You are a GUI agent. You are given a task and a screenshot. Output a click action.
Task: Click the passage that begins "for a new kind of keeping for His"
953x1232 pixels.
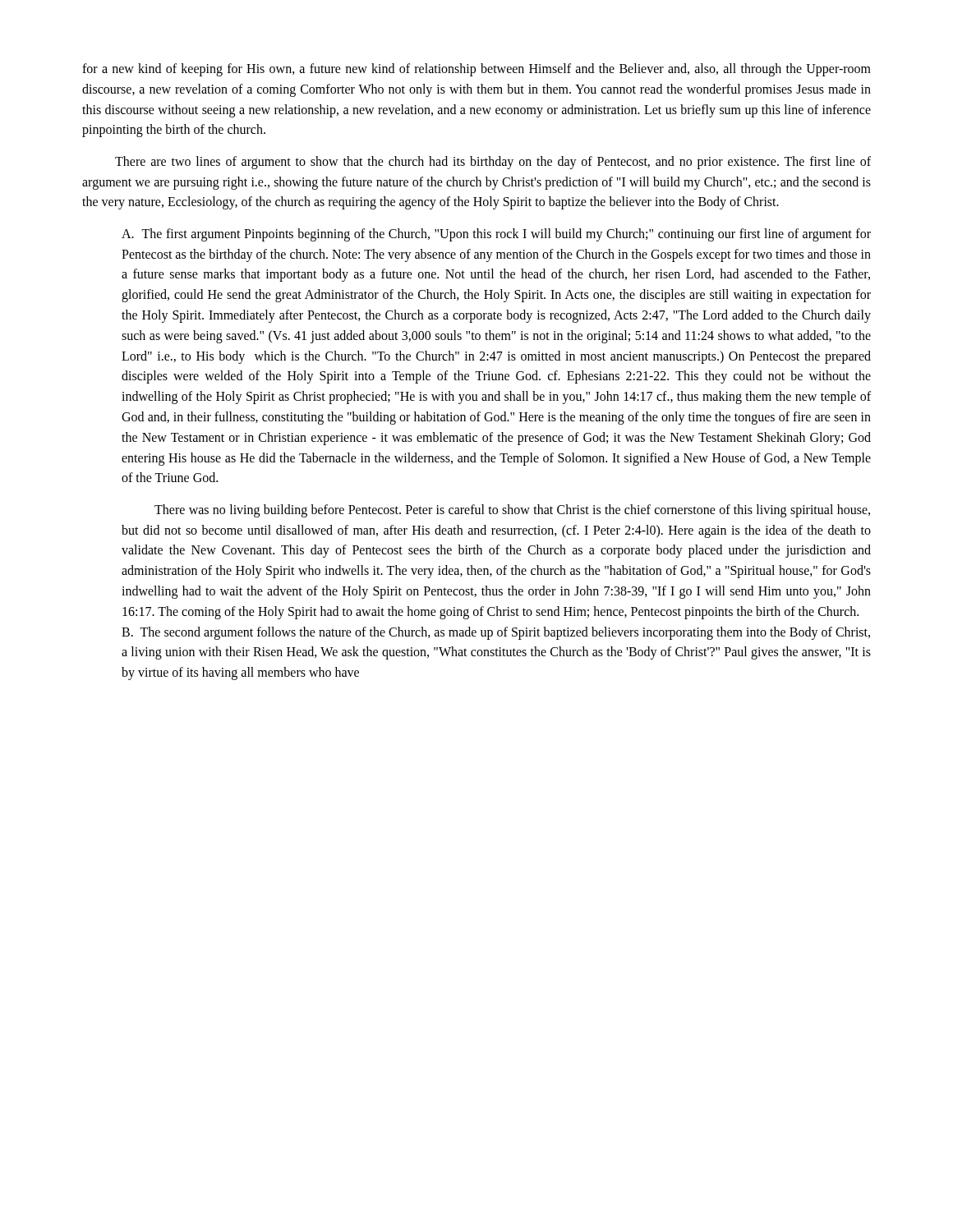point(476,100)
